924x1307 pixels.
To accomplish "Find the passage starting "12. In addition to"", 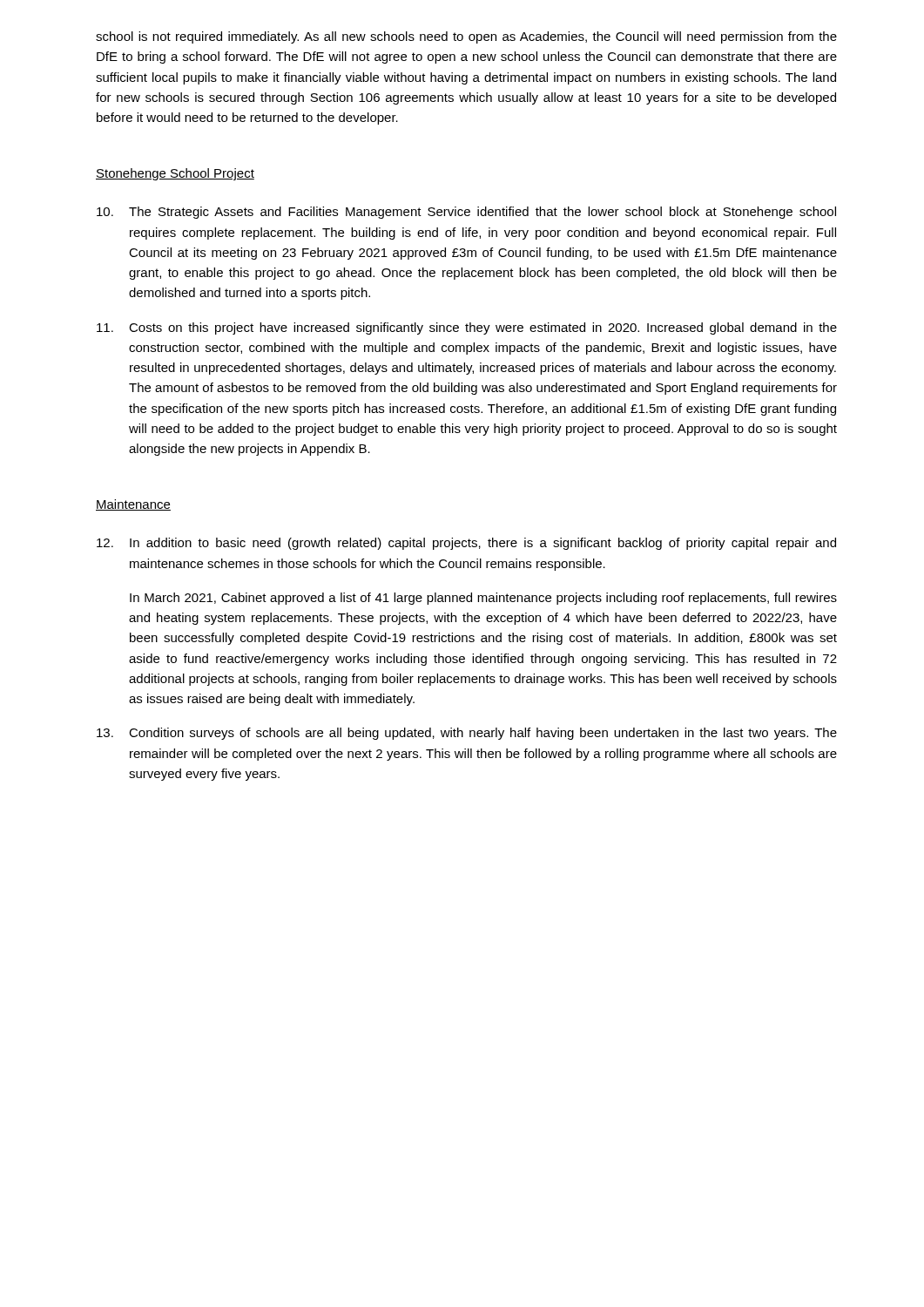I will pyautogui.click(x=466, y=553).
